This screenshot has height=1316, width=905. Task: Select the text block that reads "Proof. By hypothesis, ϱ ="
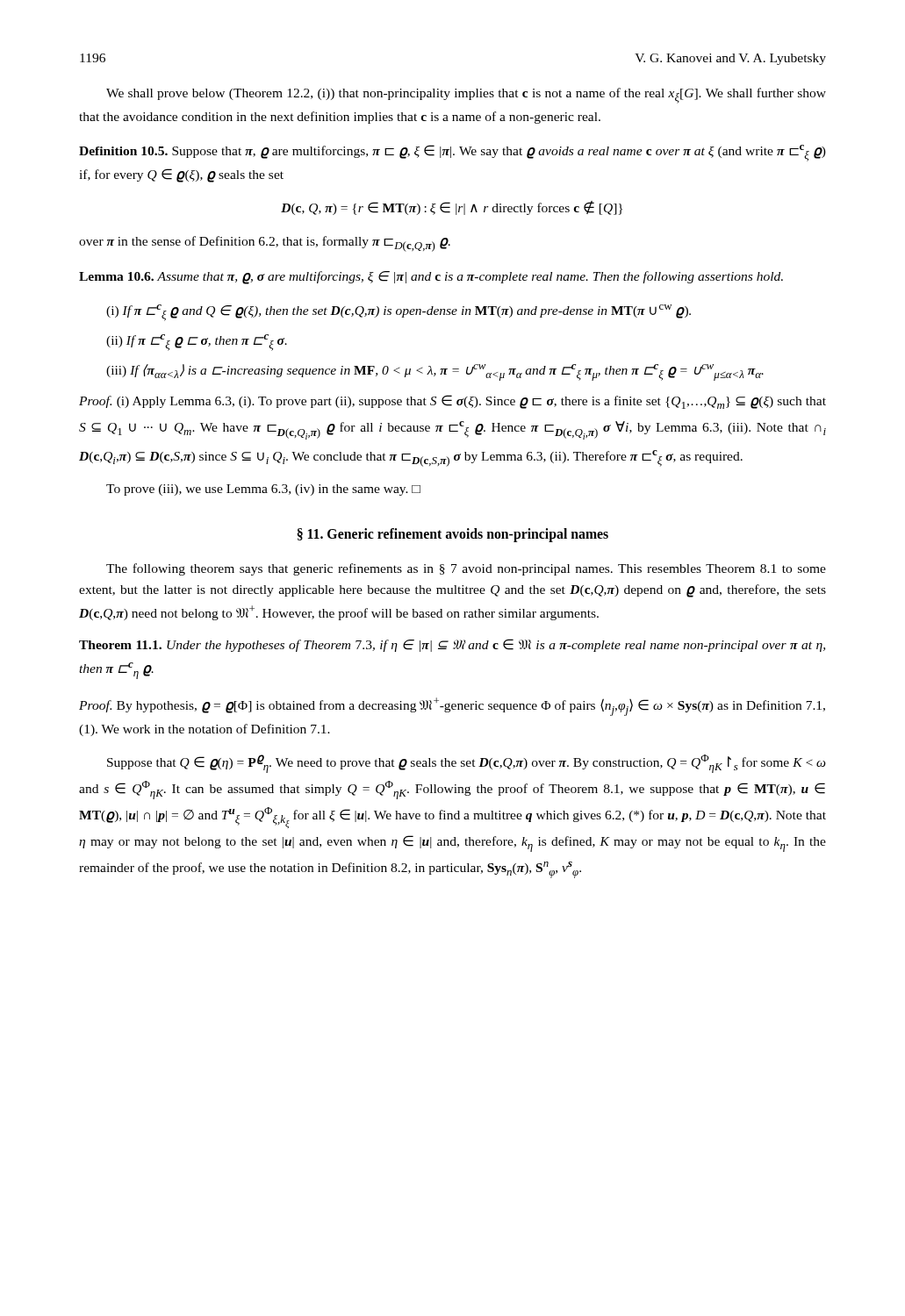[x=452, y=787]
